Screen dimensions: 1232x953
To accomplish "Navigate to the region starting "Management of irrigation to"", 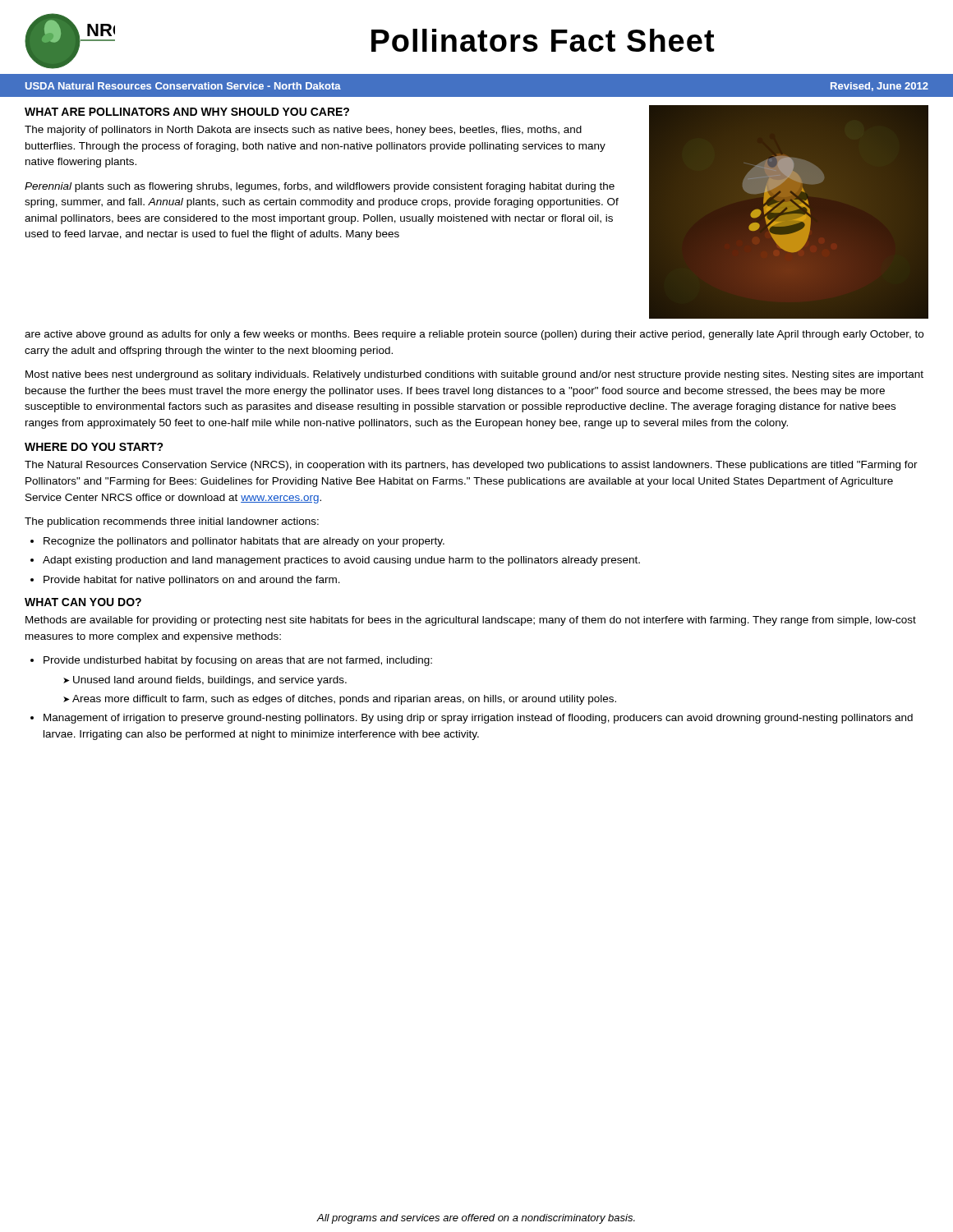I will tap(478, 726).
